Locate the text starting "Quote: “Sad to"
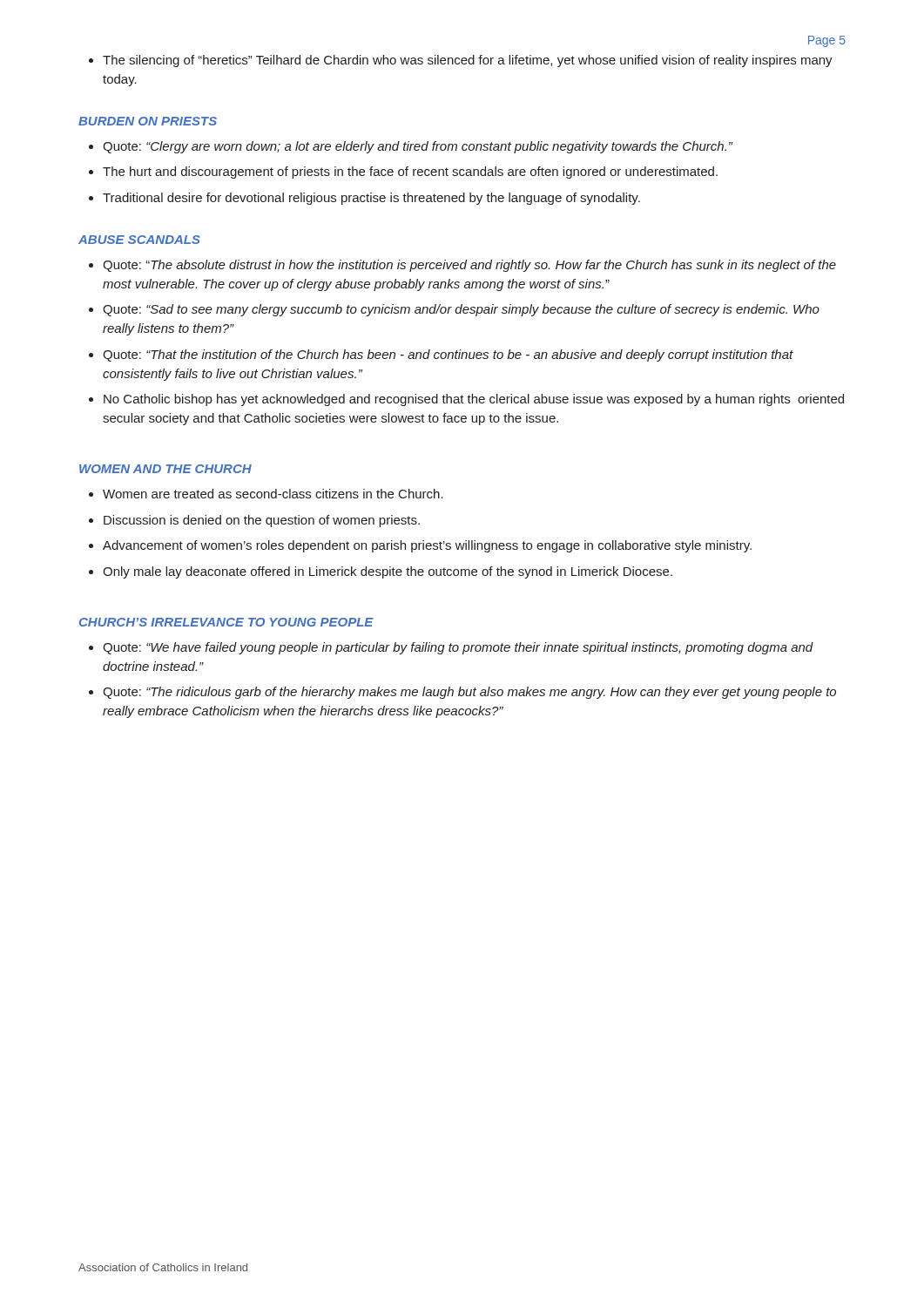 pos(474,319)
